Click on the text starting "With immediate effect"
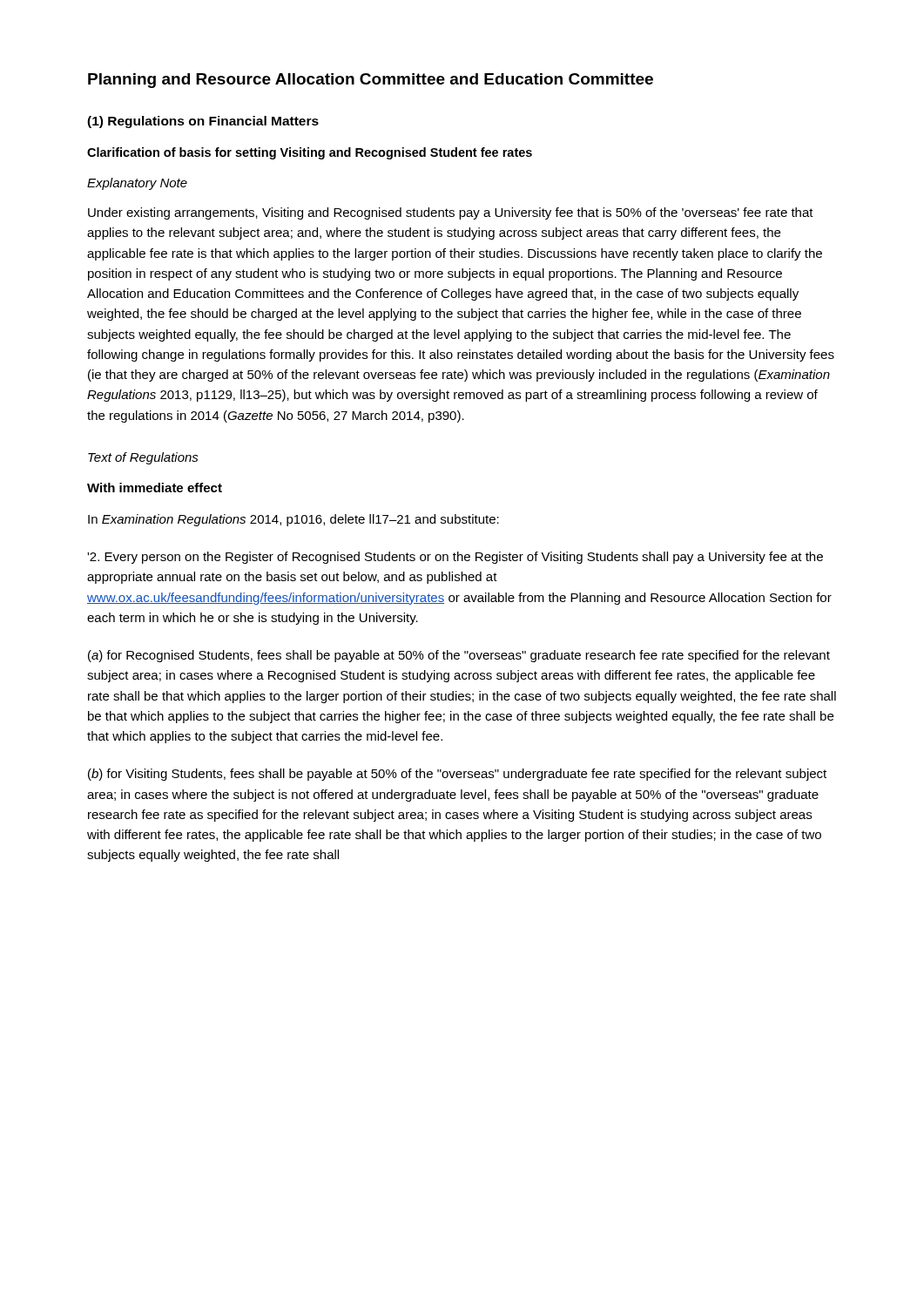924x1307 pixels. tap(155, 487)
